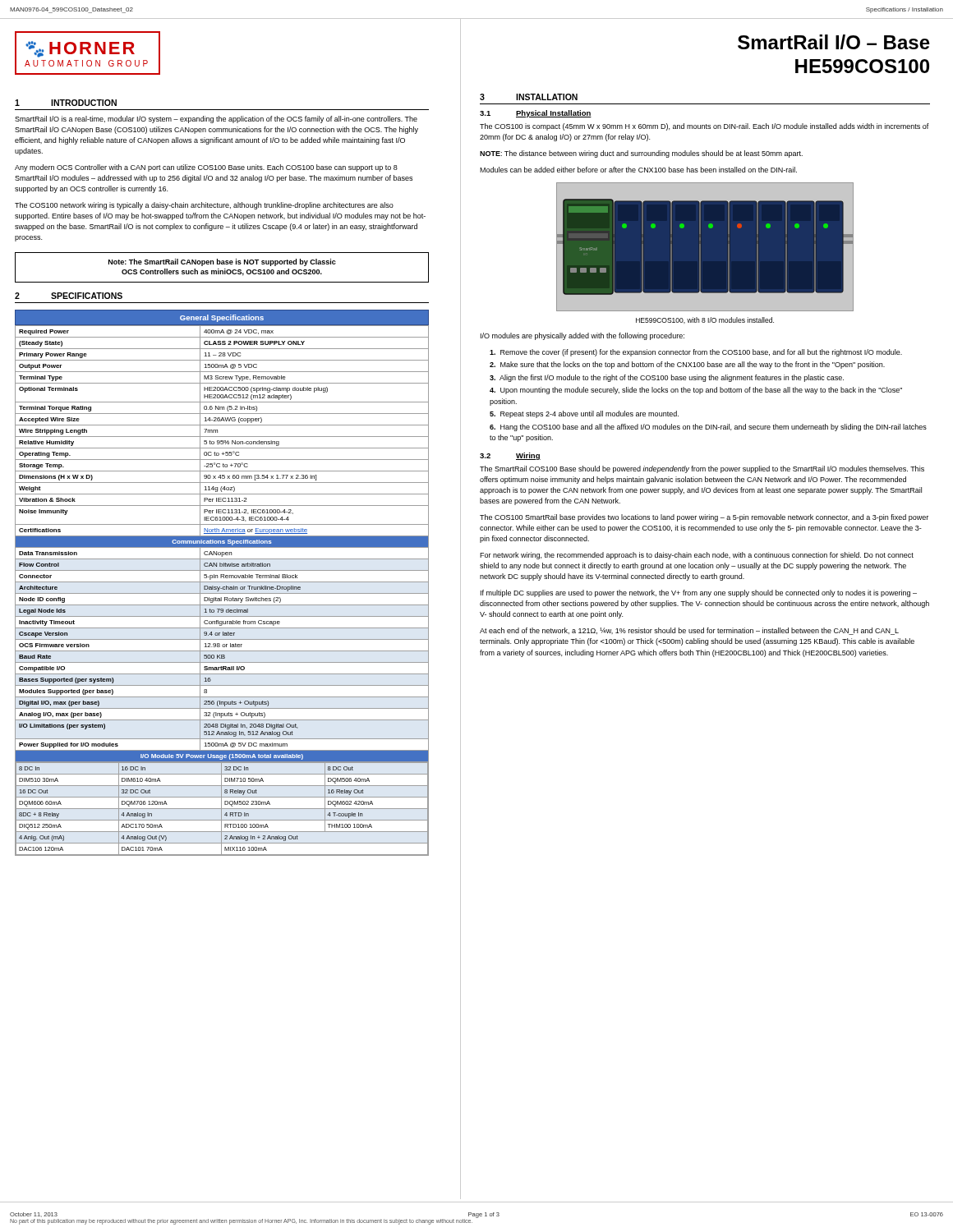This screenshot has width=953, height=1232.
Task: Find the text block starting "5. Repeat steps 2-4"
Action: pos(584,414)
